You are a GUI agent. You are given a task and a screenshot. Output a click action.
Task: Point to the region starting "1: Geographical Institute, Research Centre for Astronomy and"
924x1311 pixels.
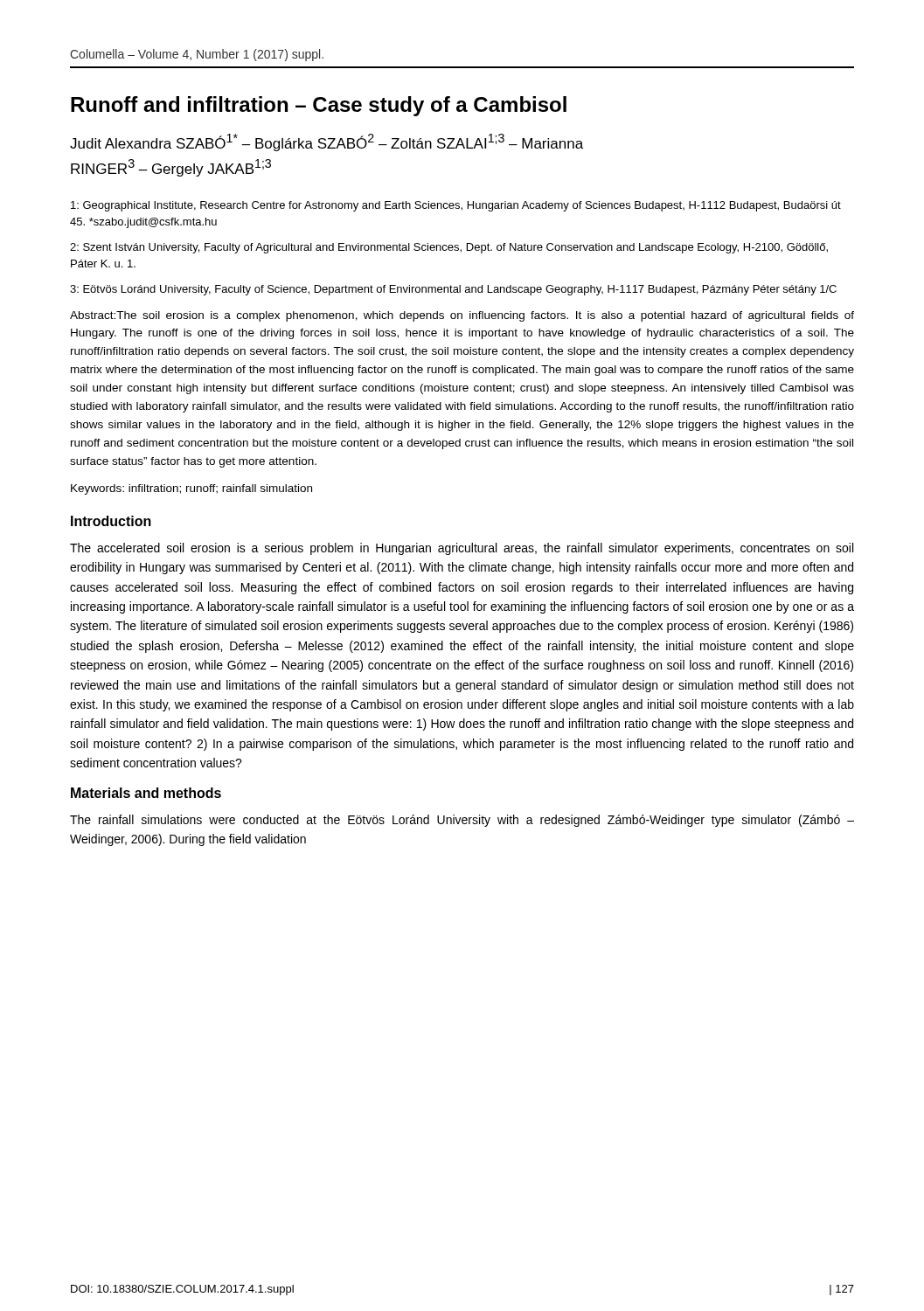tap(455, 213)
